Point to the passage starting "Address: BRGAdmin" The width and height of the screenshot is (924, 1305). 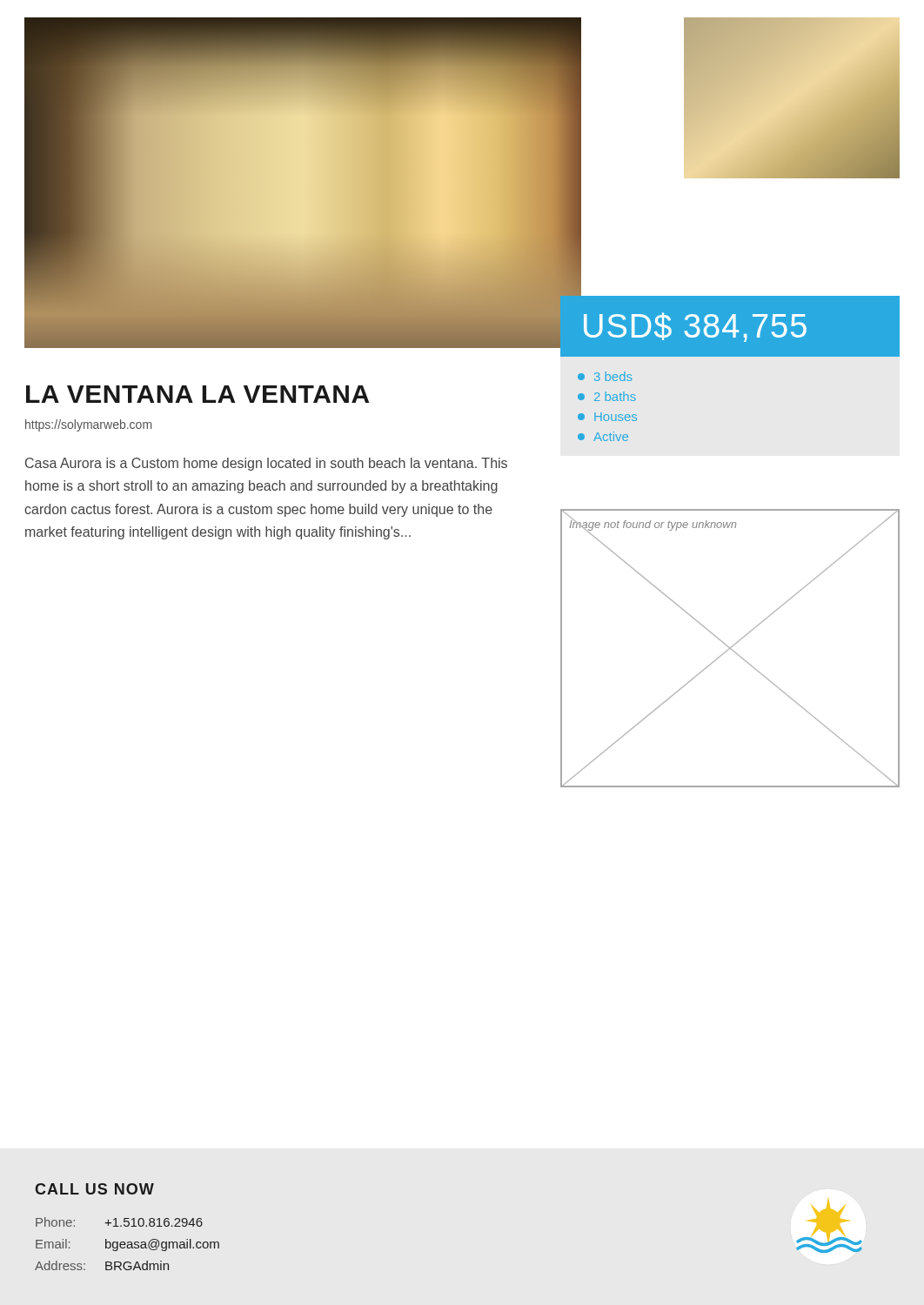[102, 1265]
